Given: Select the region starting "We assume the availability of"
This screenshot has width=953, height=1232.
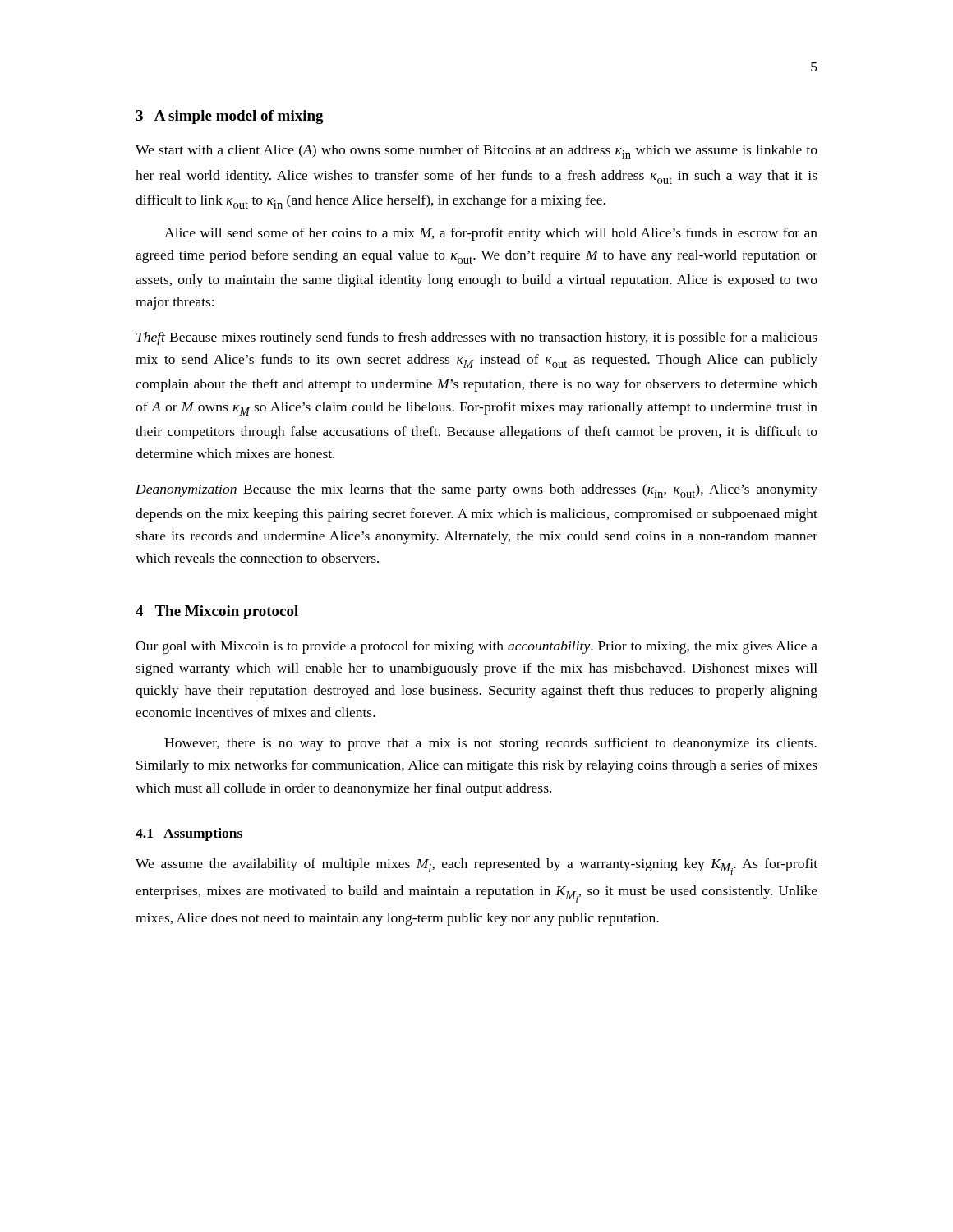Looking at the screenshot, I should (x=476, y=891).
